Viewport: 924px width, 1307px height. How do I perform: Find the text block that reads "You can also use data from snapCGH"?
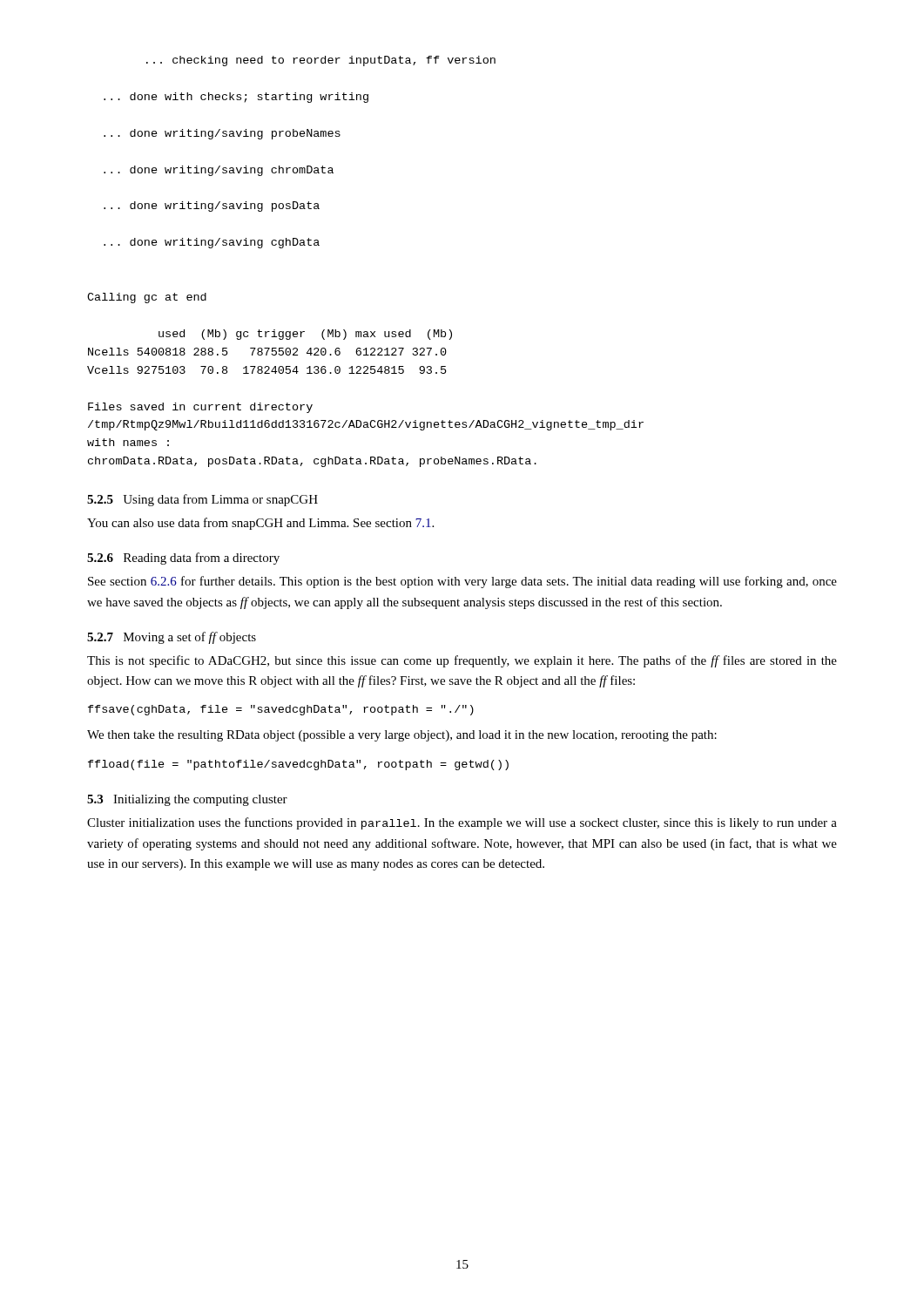tap(261, 523)
